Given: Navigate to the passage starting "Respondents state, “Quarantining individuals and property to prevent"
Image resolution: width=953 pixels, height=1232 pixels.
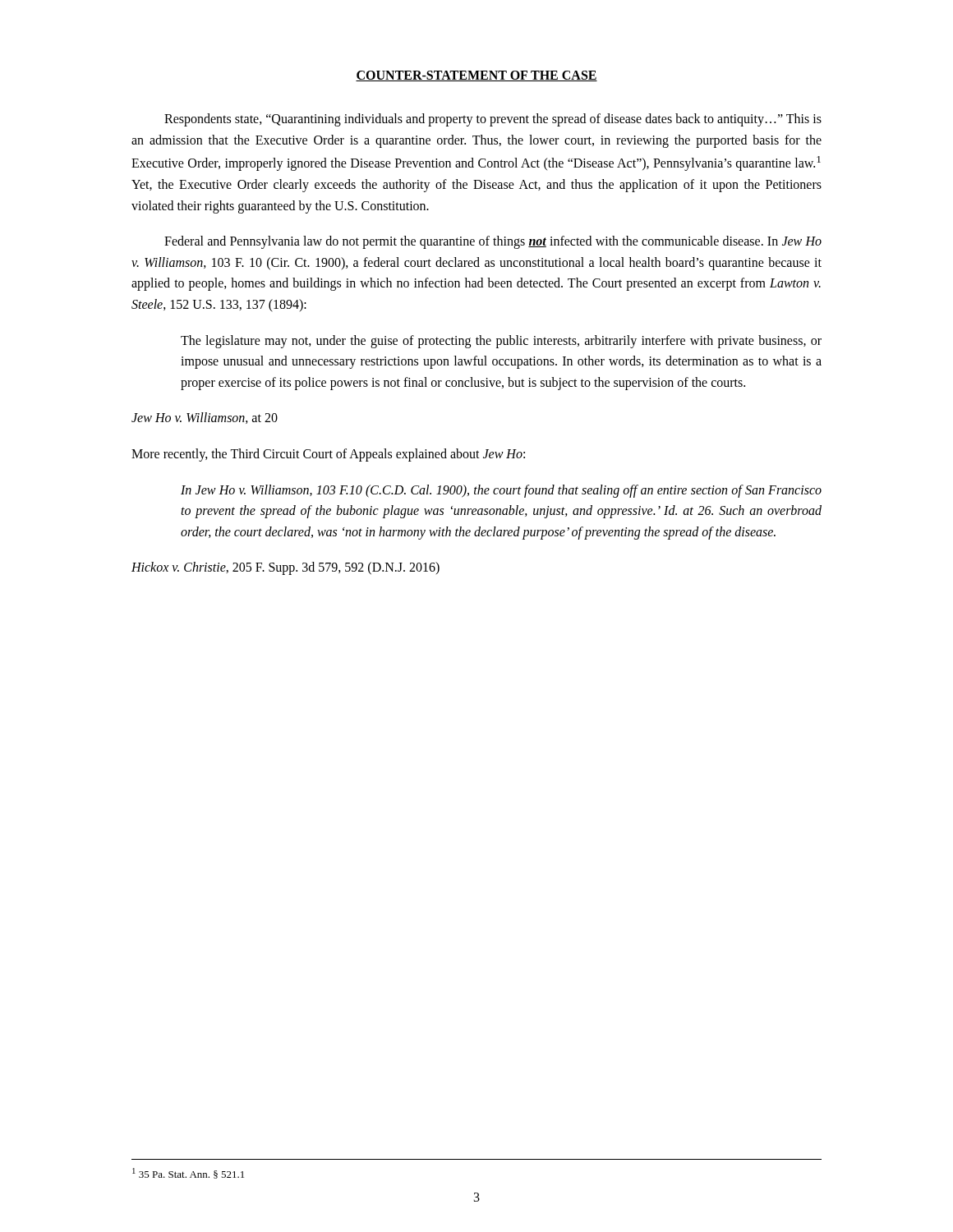Looking at the screenshot, I should [x=476, y=162].
